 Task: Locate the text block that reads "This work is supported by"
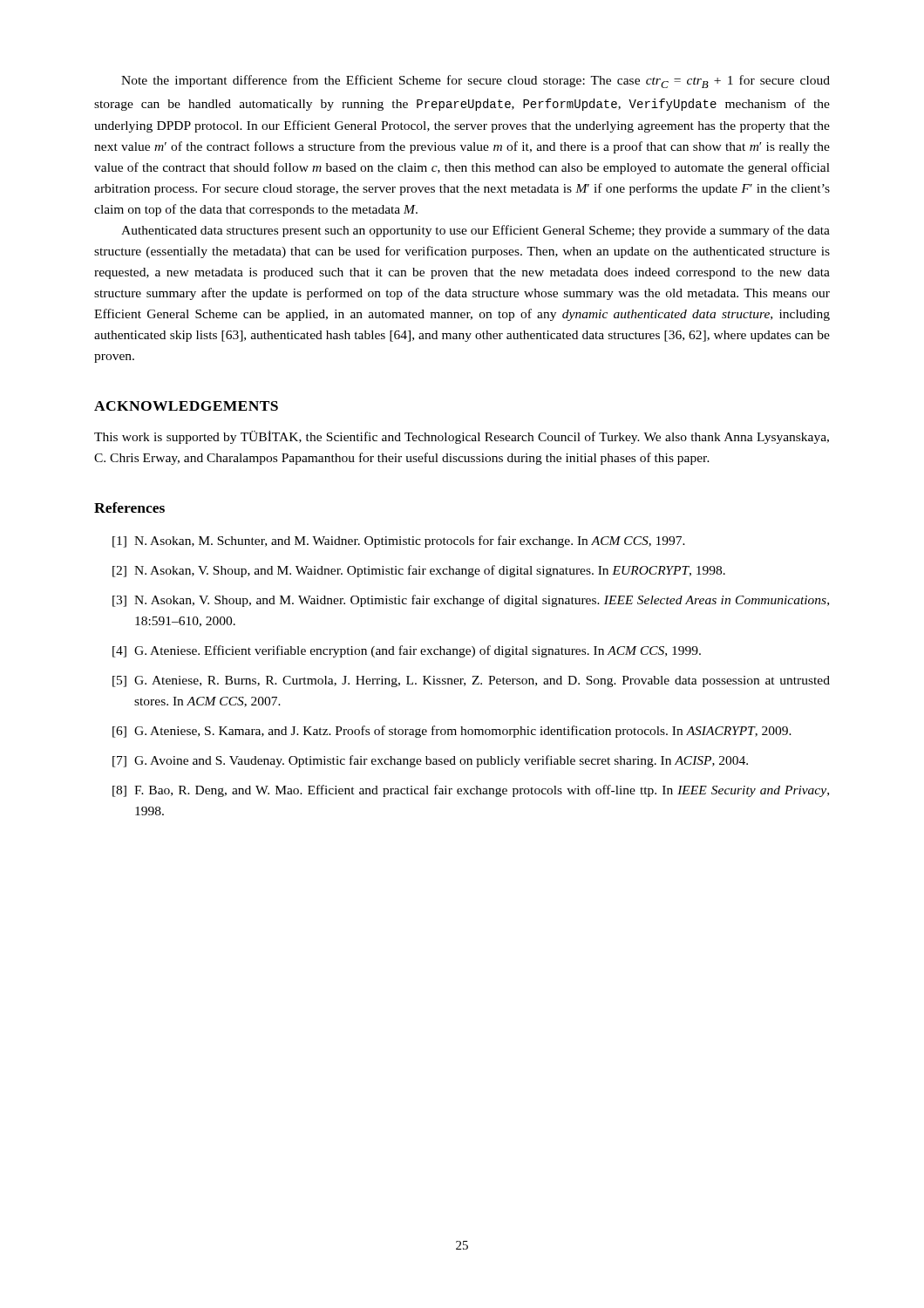[462, 447]
